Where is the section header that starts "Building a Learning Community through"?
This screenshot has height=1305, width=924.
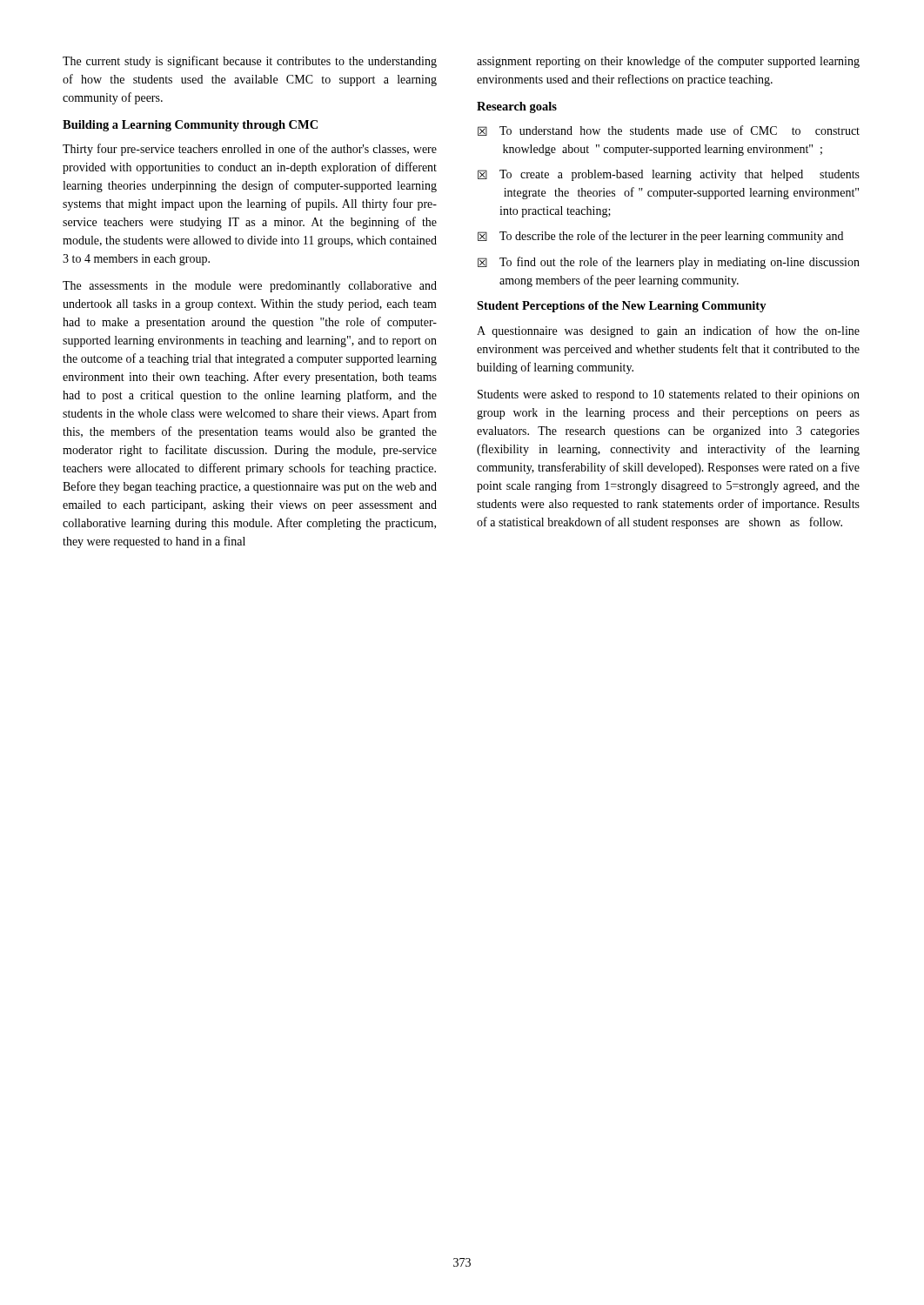pos(191,124)
